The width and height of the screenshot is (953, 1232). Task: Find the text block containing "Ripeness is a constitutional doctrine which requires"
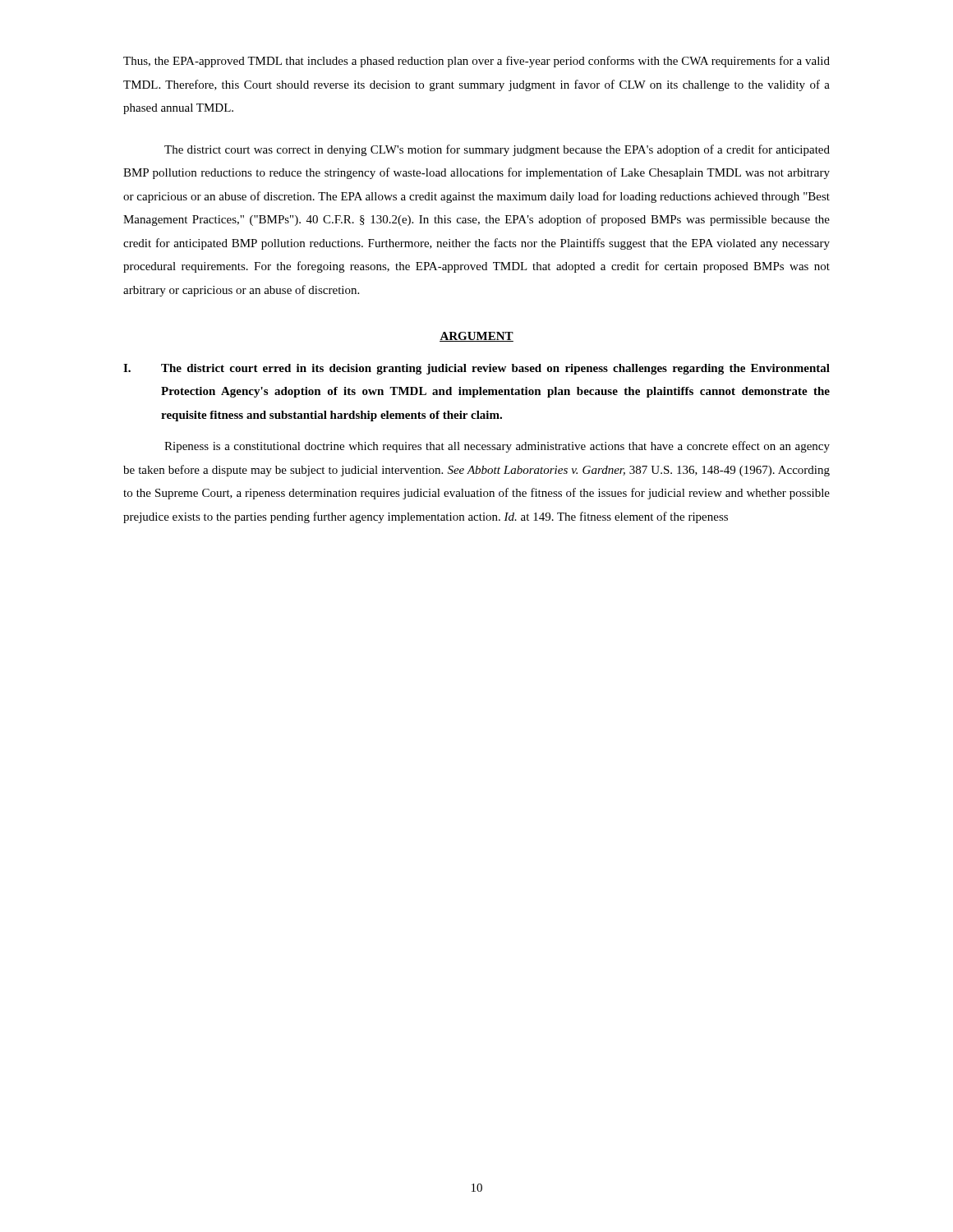[476, 481]
